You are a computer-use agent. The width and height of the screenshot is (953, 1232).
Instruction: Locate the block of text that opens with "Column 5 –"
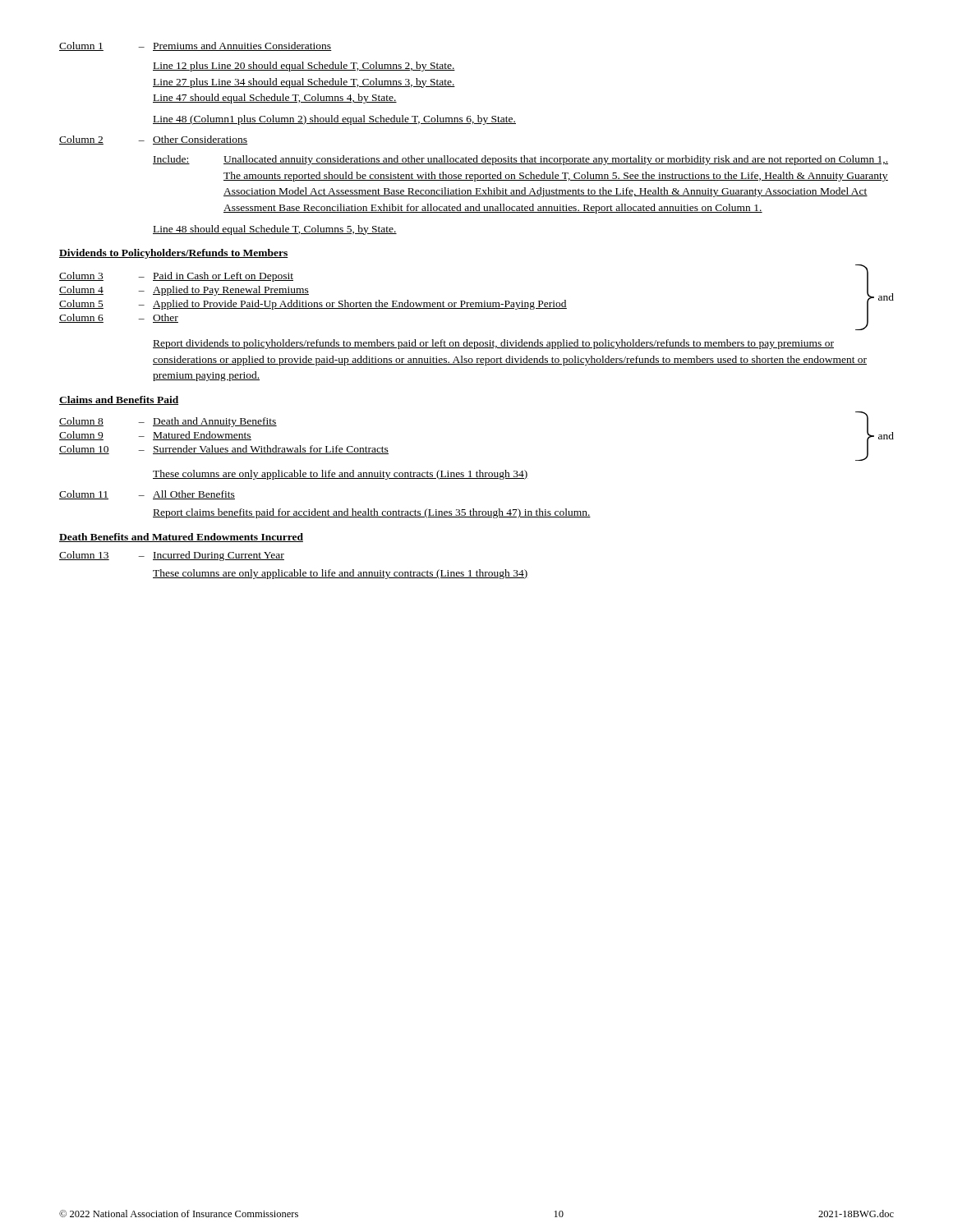[451, 304]
